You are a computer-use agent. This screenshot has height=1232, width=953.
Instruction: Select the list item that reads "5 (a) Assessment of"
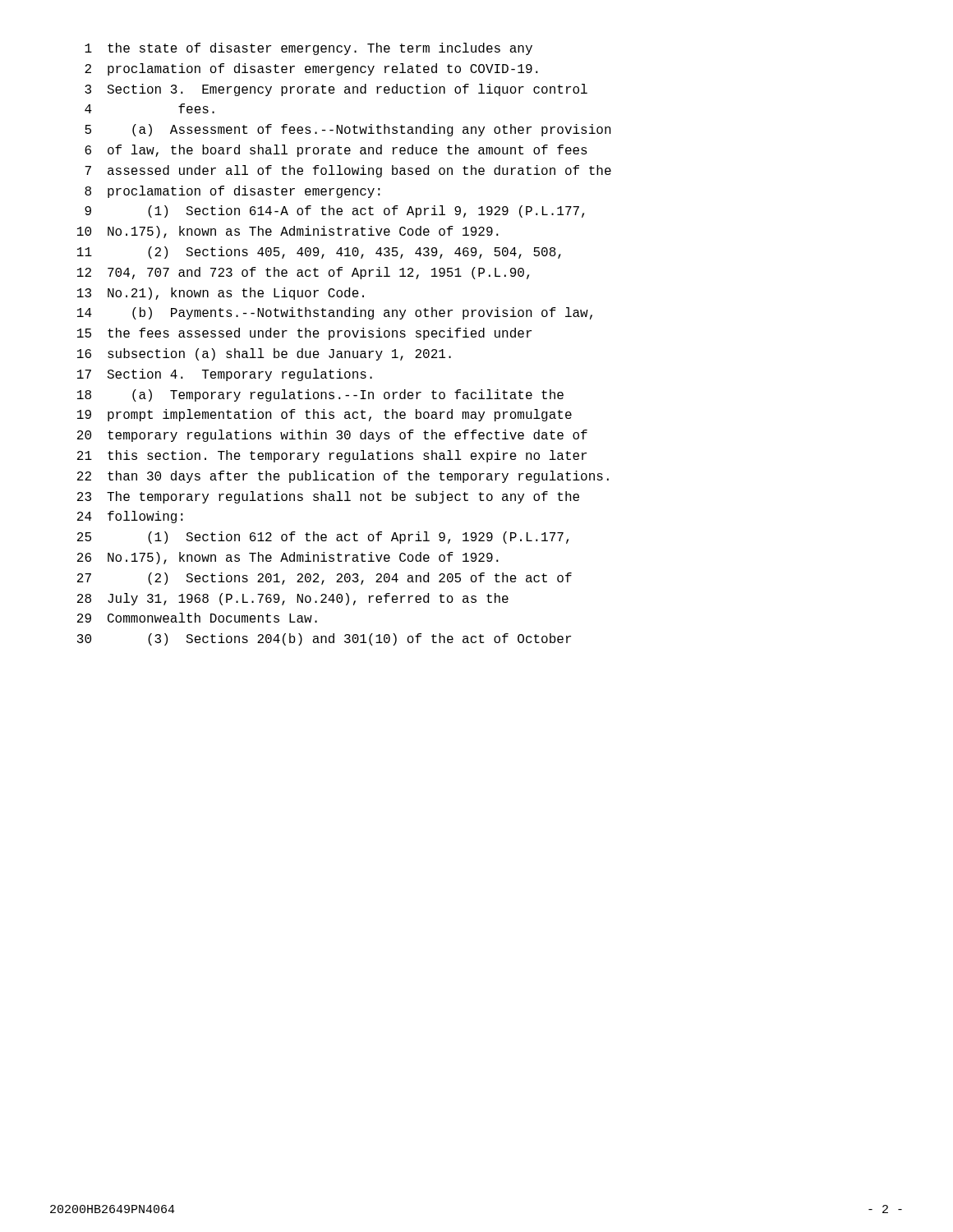point(476,131)
